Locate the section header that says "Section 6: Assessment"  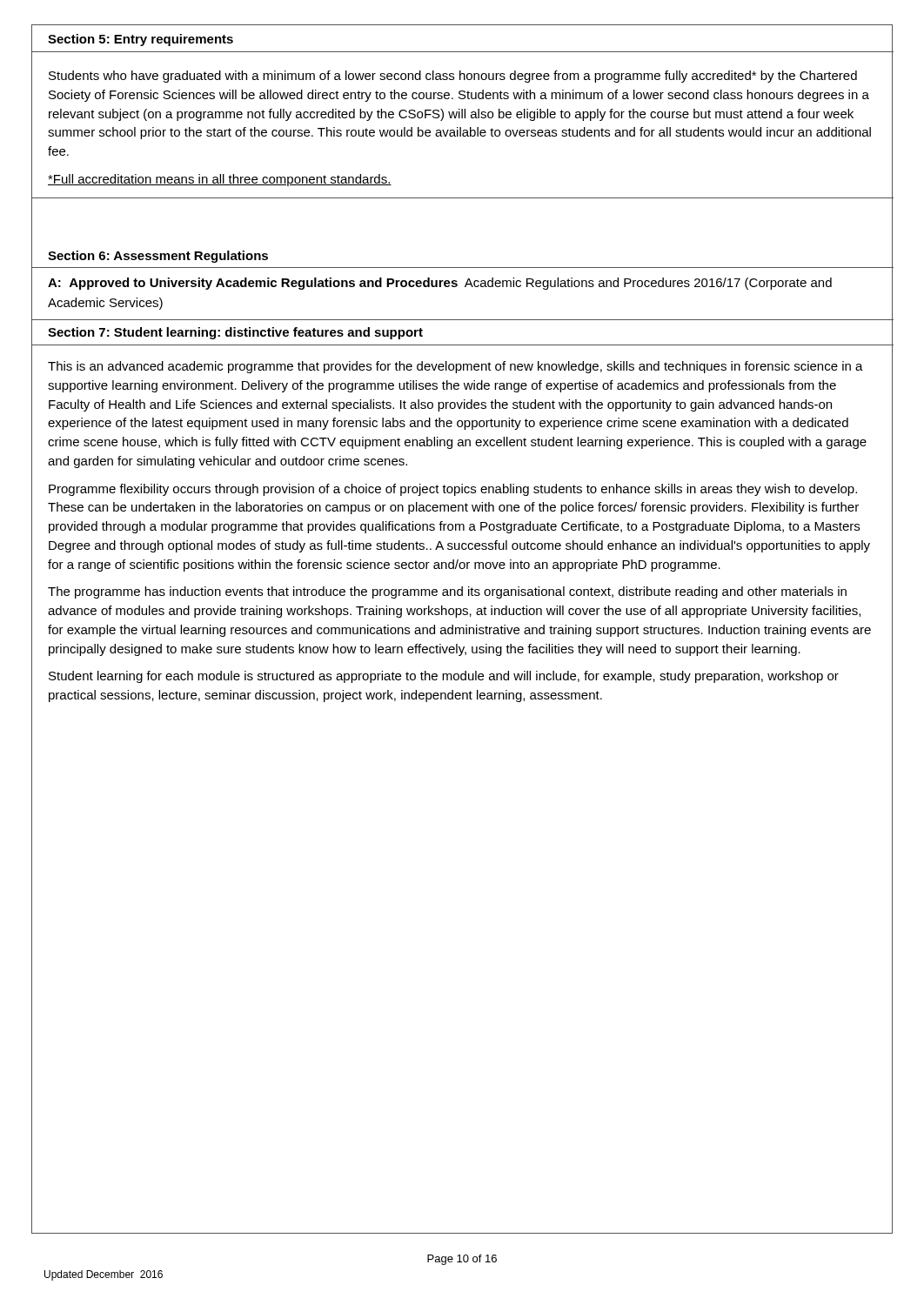pyautogui.click(x=158, y=255)
